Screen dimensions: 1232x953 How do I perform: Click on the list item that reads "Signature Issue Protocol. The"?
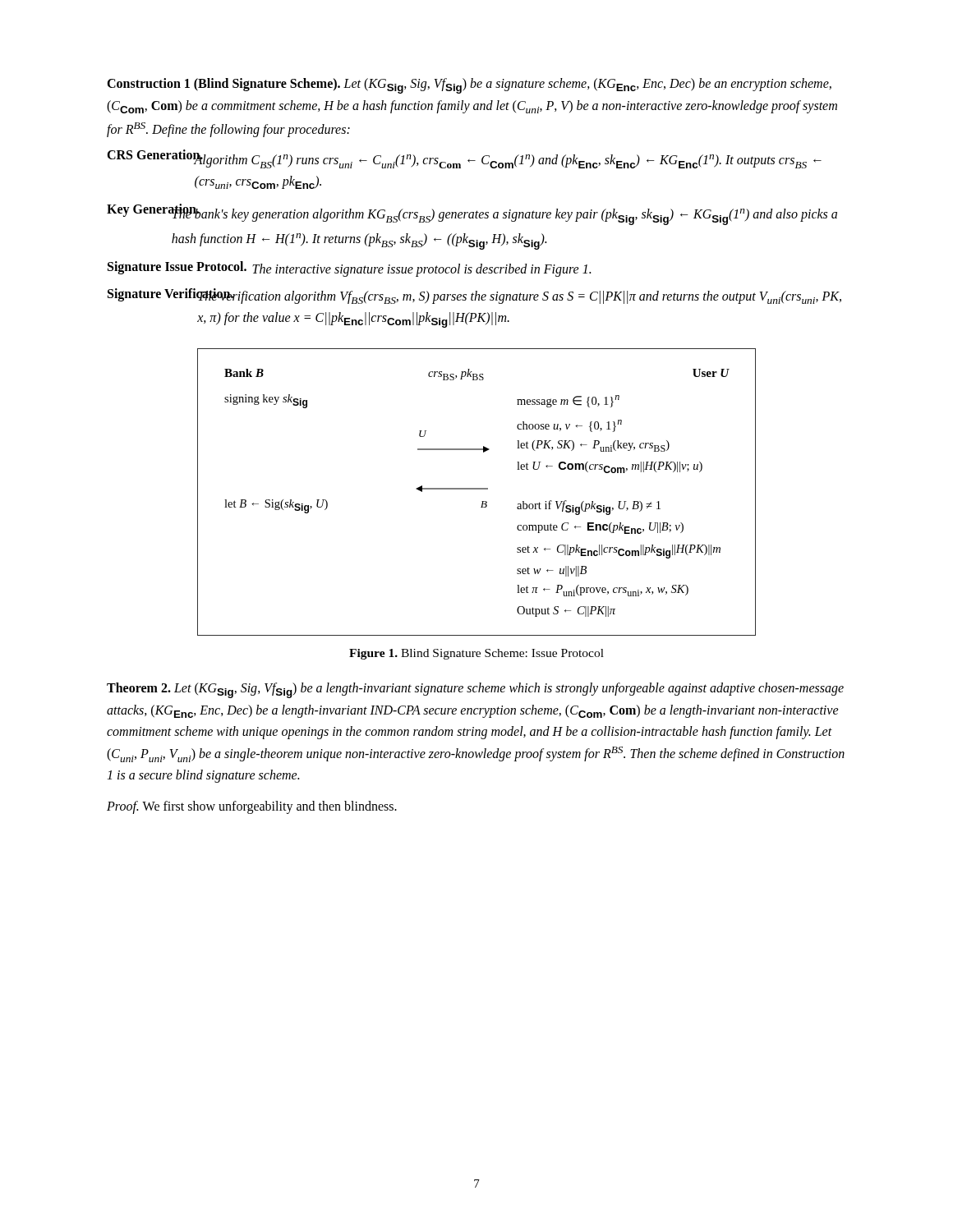point(349,269)
